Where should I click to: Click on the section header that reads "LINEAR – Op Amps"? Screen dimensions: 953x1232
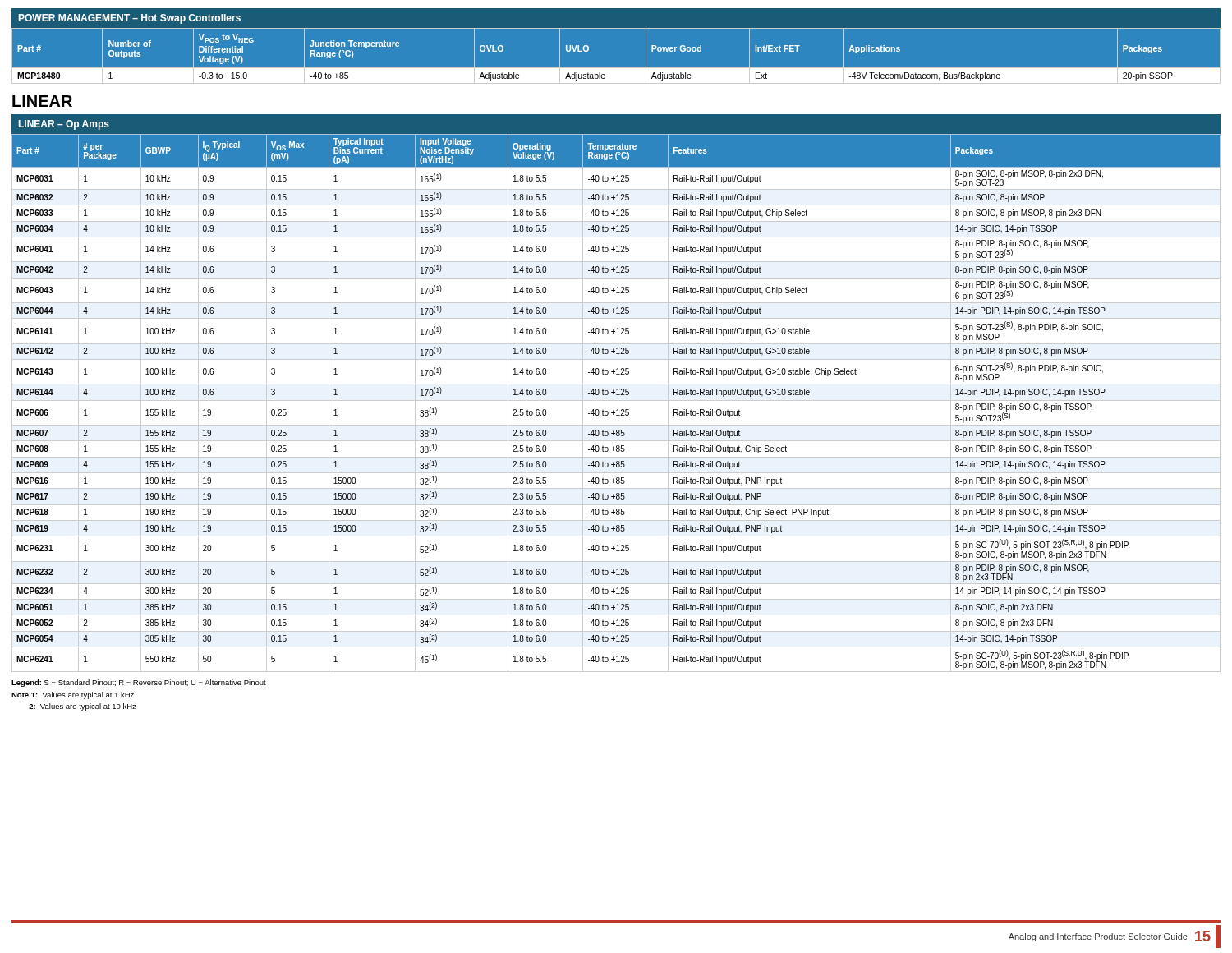[64, 124]
